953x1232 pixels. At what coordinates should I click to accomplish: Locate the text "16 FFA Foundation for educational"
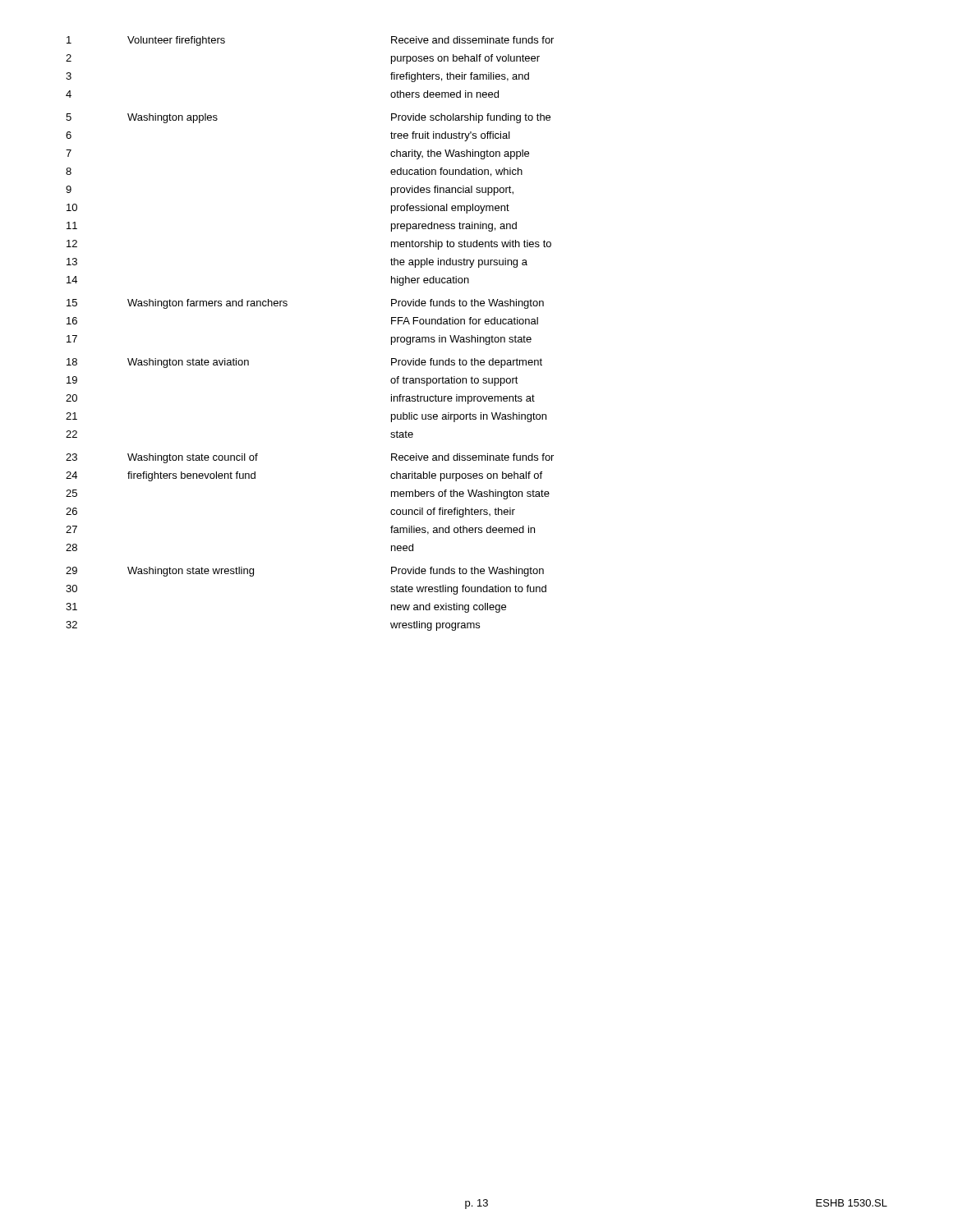[476, 320]
